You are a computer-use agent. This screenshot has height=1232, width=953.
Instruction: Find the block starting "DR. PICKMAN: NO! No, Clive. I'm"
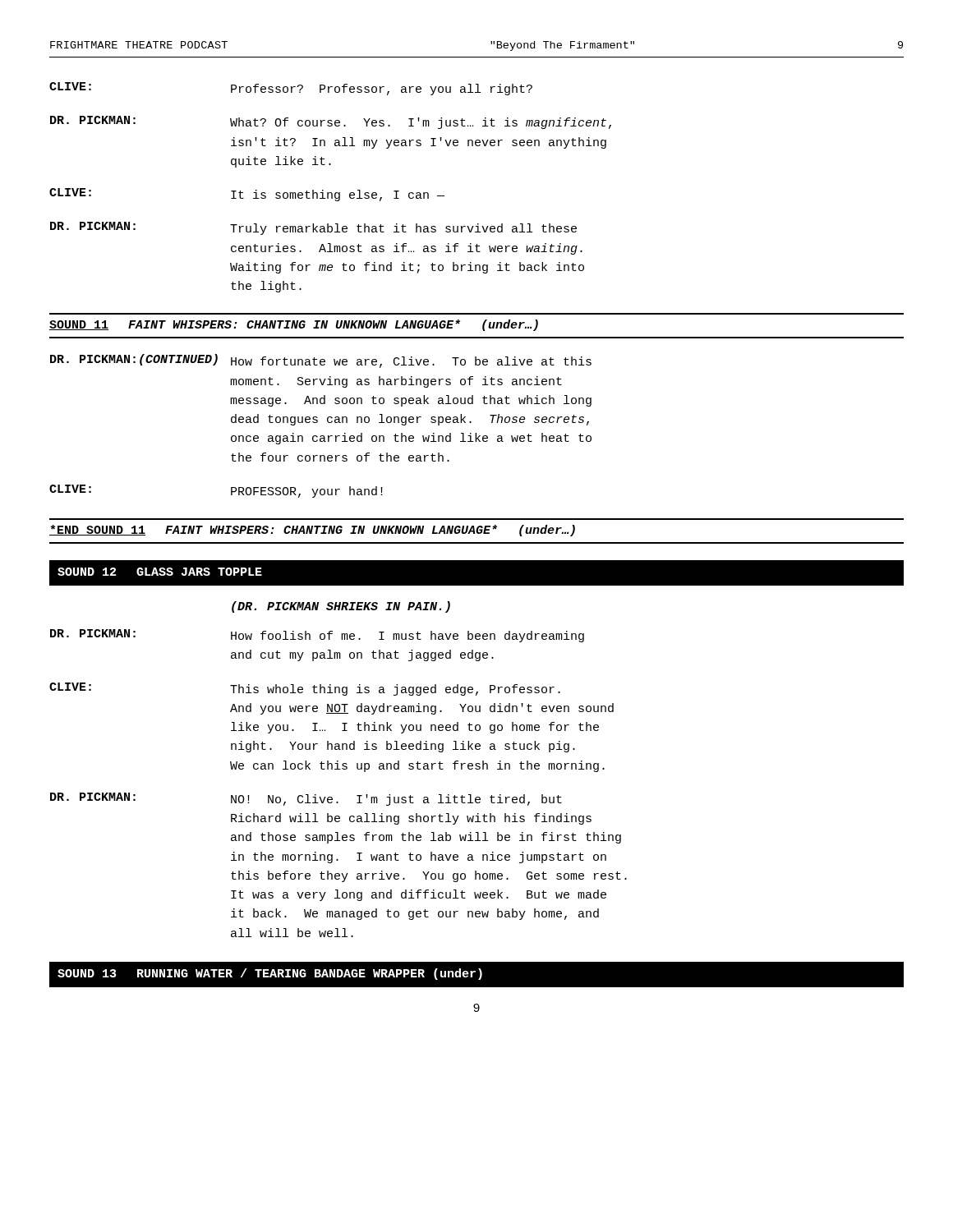pyautogui.click(x=476, y=867)
